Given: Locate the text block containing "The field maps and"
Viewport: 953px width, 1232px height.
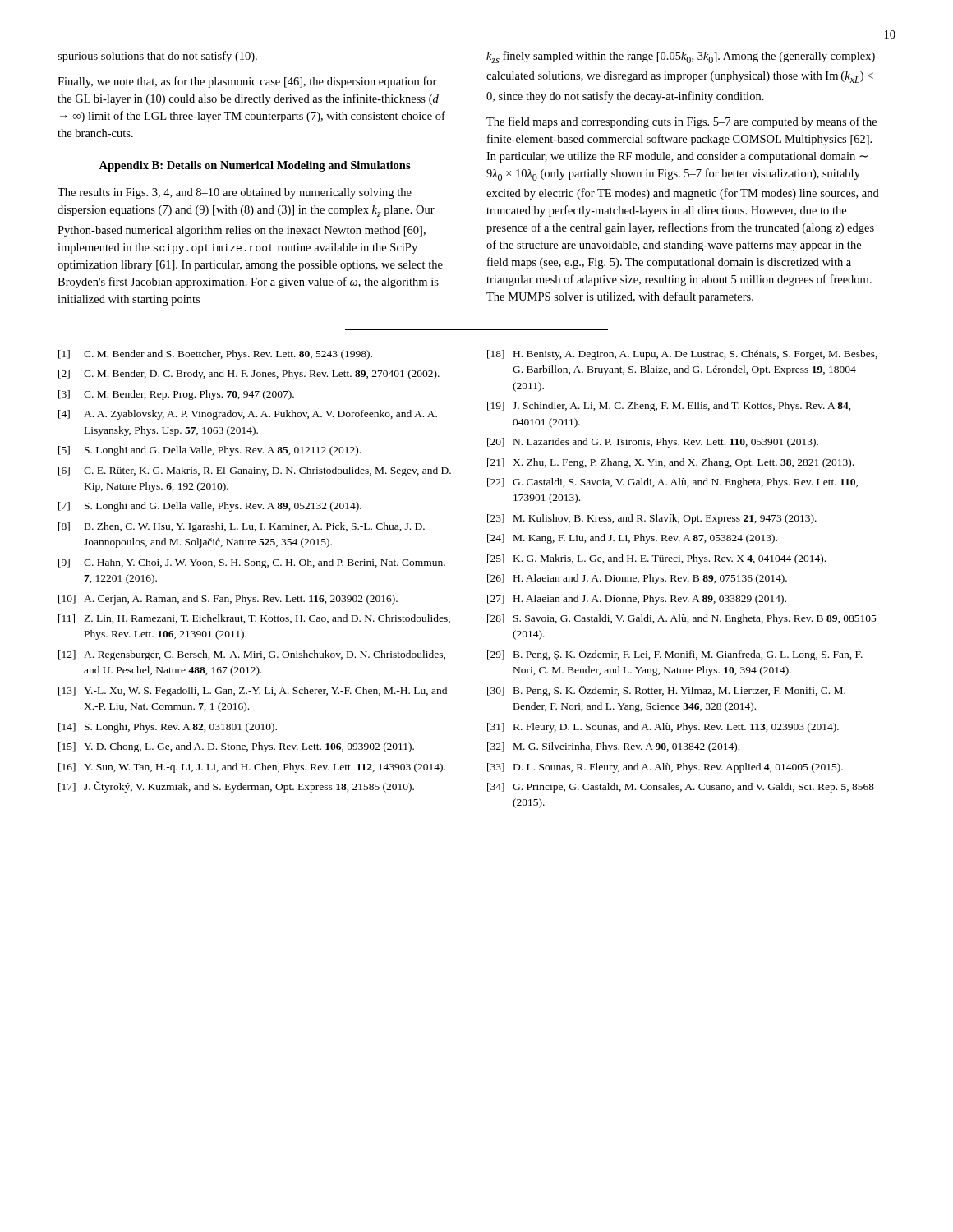Looking at the screenshot, I should (683, 209).
